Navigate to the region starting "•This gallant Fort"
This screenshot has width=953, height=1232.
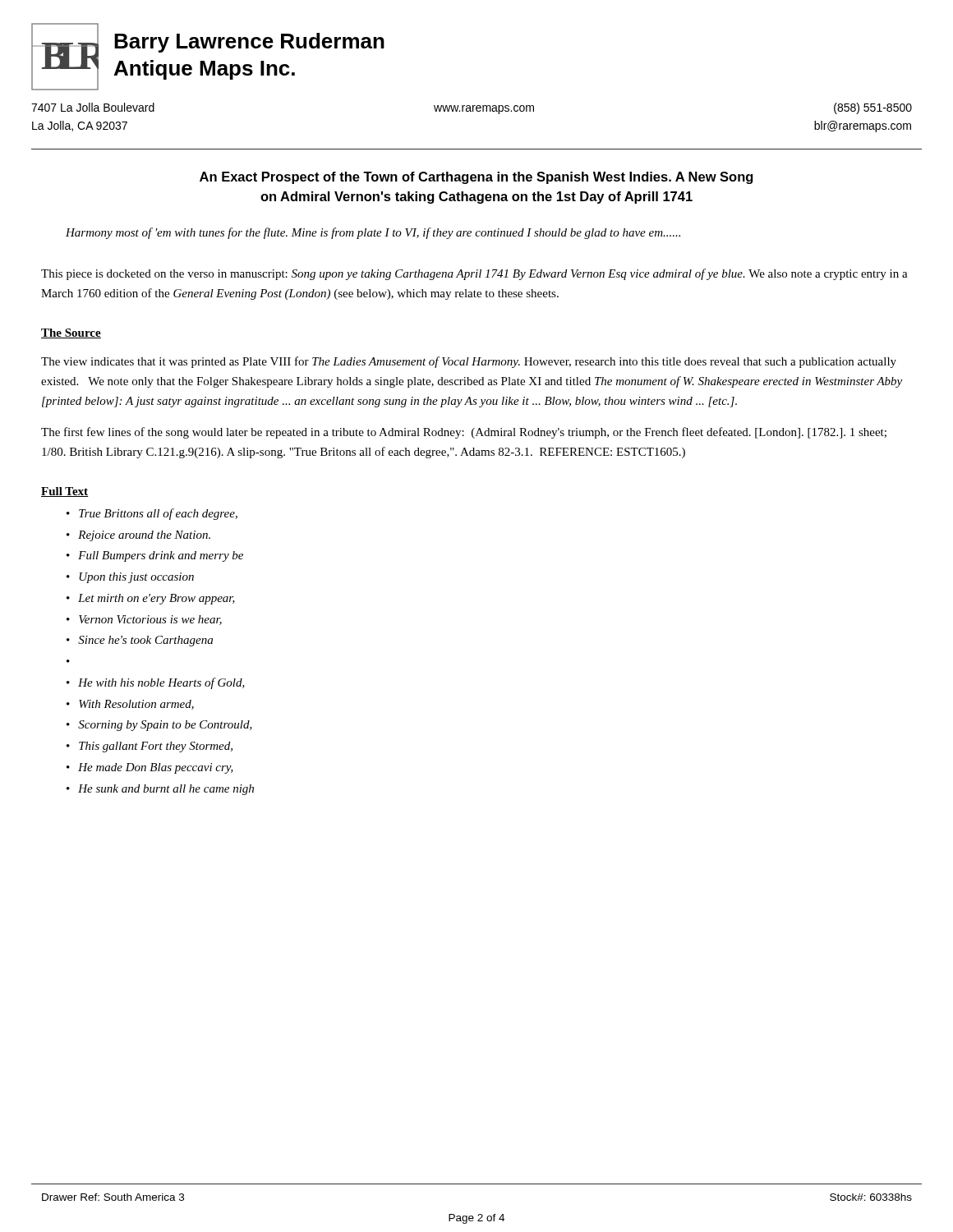(150, 746)
